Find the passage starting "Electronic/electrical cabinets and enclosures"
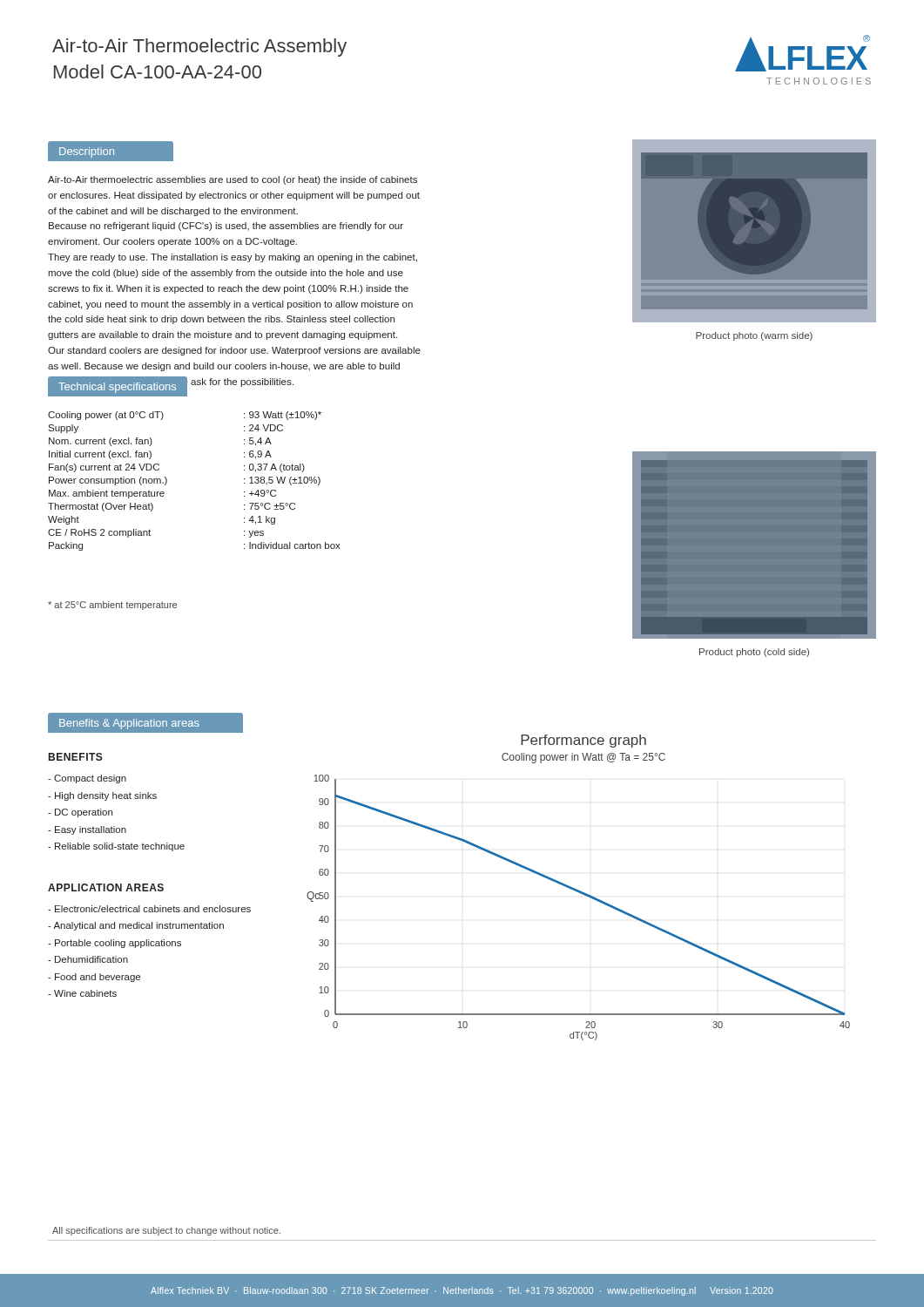924x1307 pixels. pyautogui.click(x=149, y=909)
